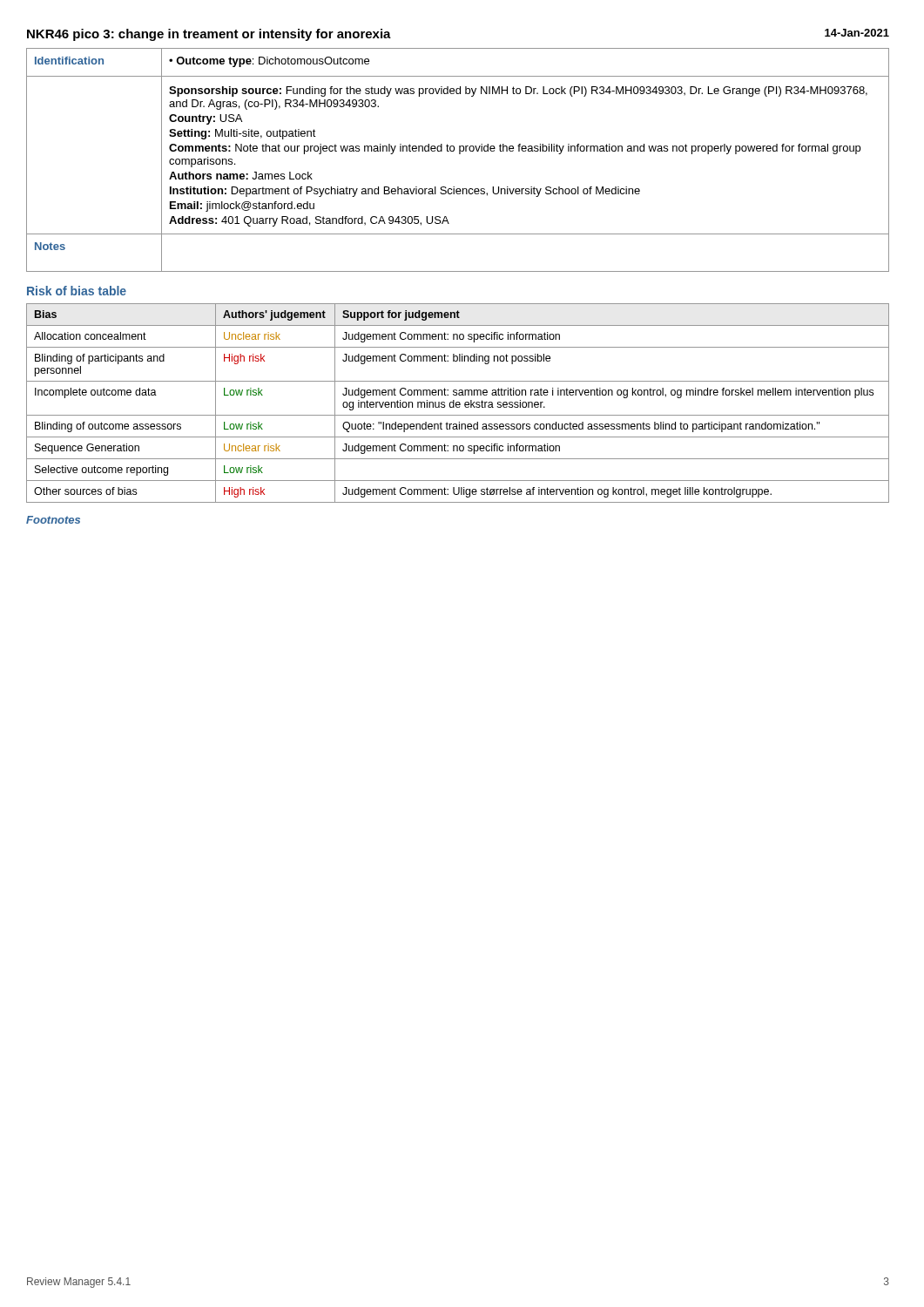Select the section header that reads "Risk of bias table"
Viewport: 924px width, 1307px height.
(x=76, y=291)
